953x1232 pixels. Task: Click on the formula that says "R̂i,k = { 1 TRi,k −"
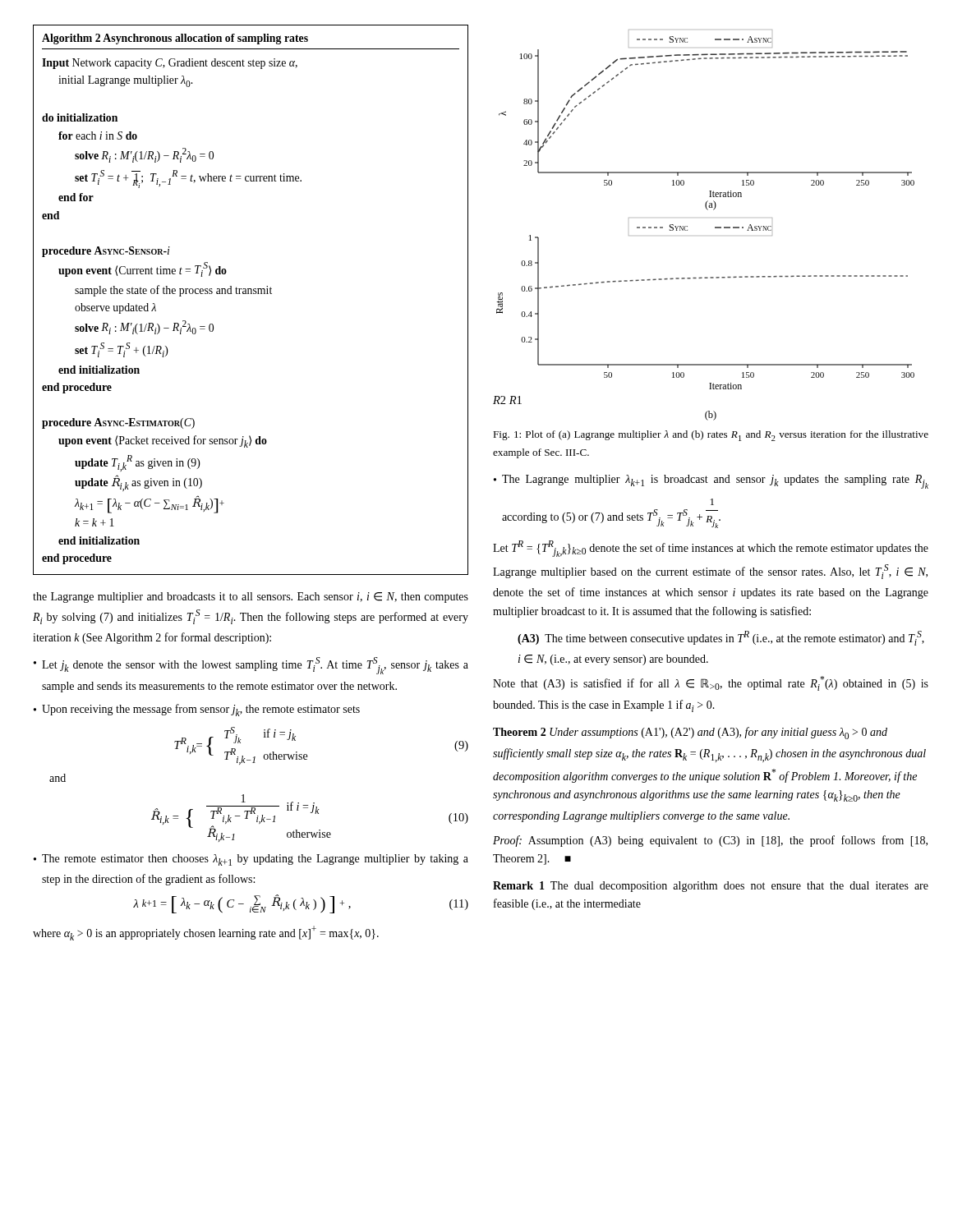(x=259, y=817)
